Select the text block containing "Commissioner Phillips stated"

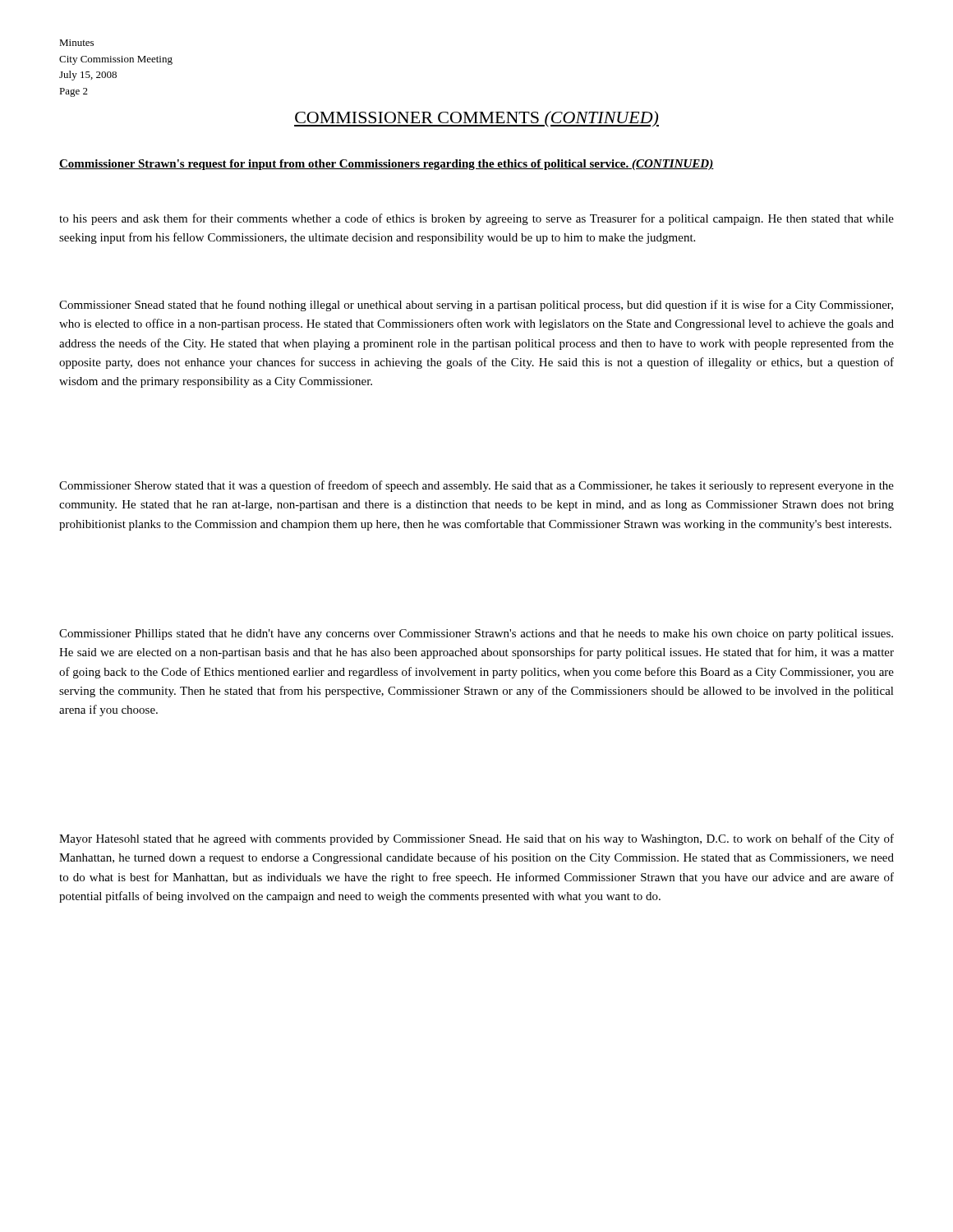[x=476, y=672]
